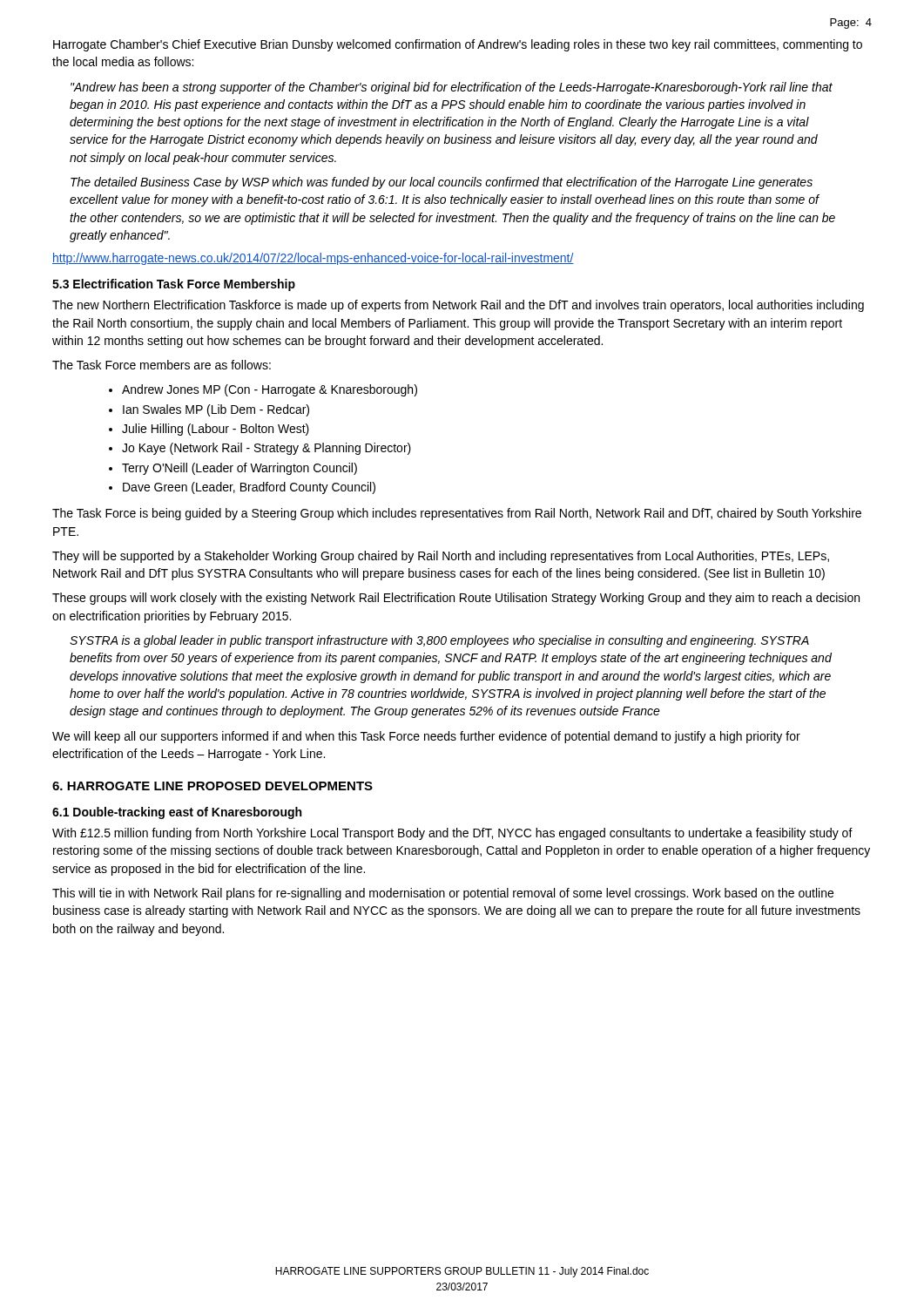Locate the block of text that opens with "Ian Swales MP (Lib"

[209, 410]
